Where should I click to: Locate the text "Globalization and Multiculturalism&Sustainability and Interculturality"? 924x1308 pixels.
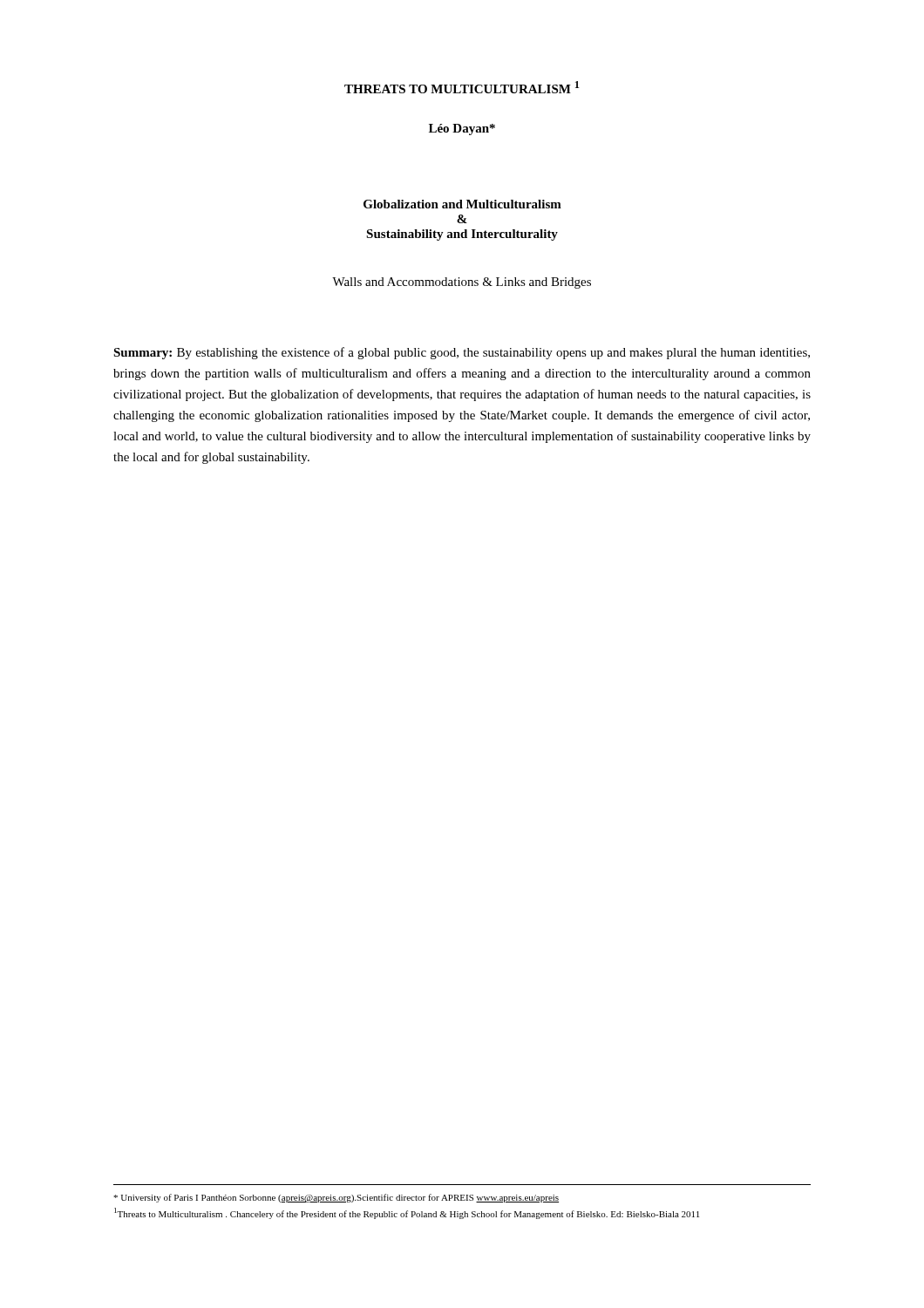pos(462,219)
